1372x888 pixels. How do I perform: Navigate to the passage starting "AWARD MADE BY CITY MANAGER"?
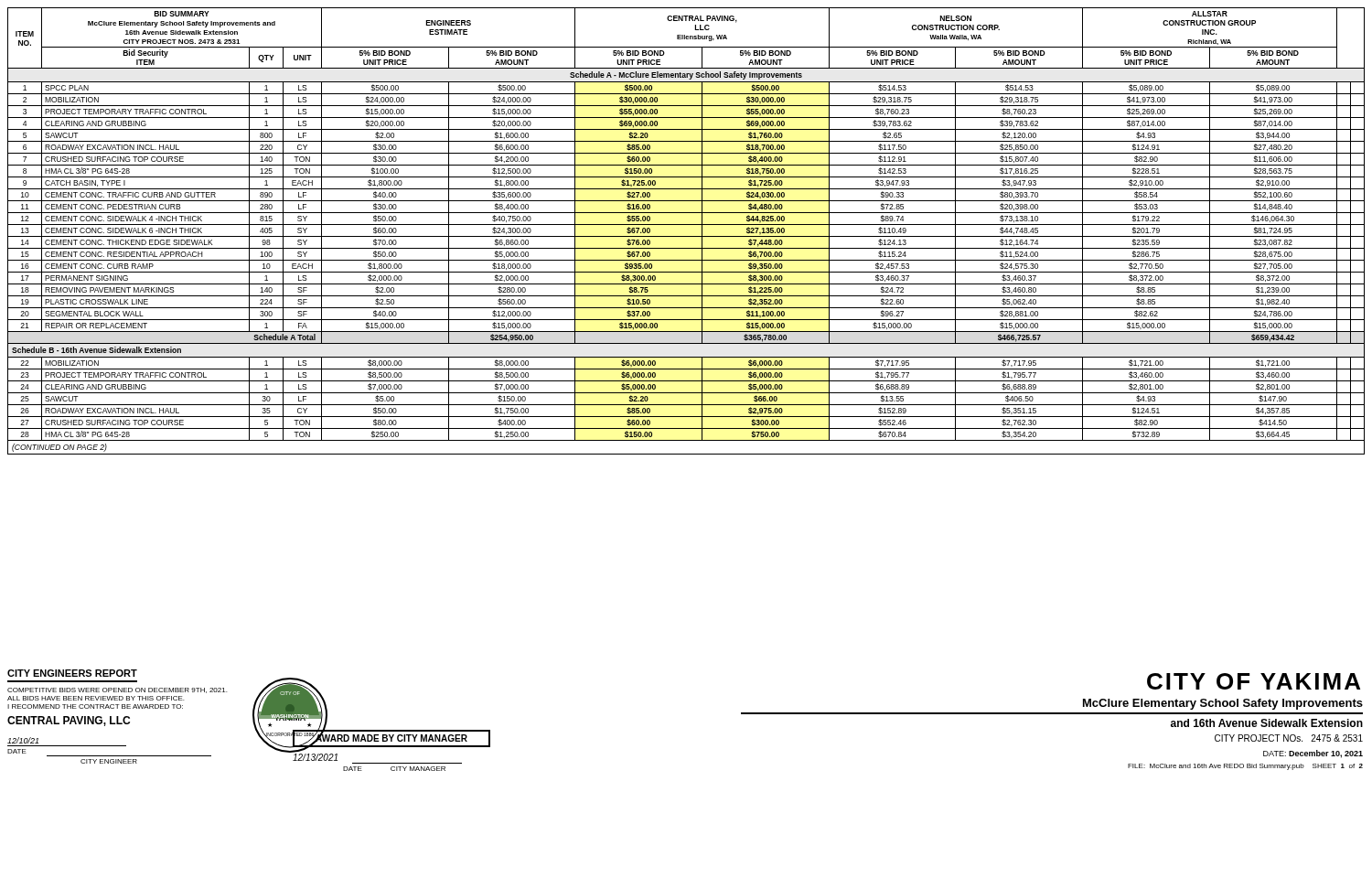(x=392, y=739)
